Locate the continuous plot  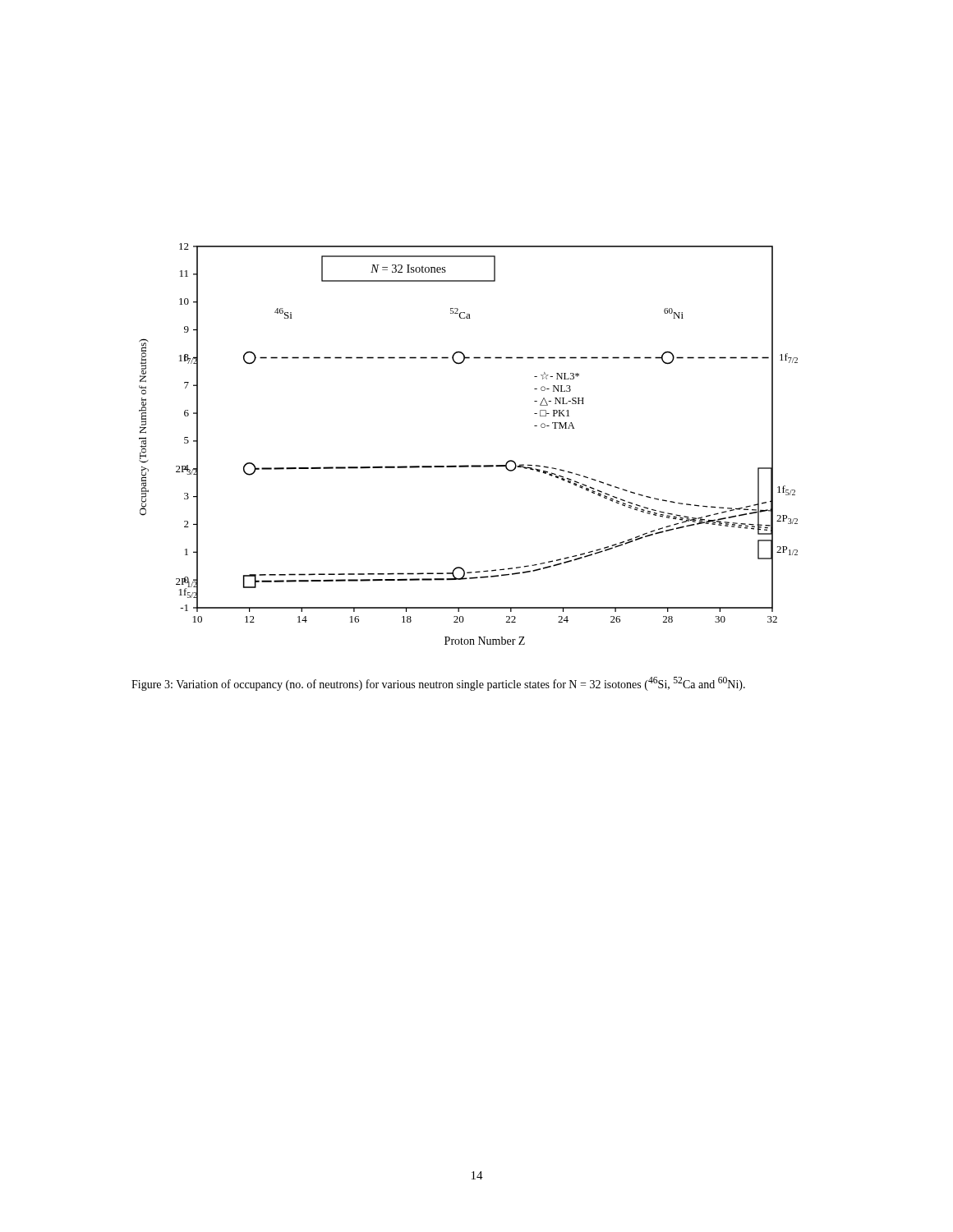point(468,445)
